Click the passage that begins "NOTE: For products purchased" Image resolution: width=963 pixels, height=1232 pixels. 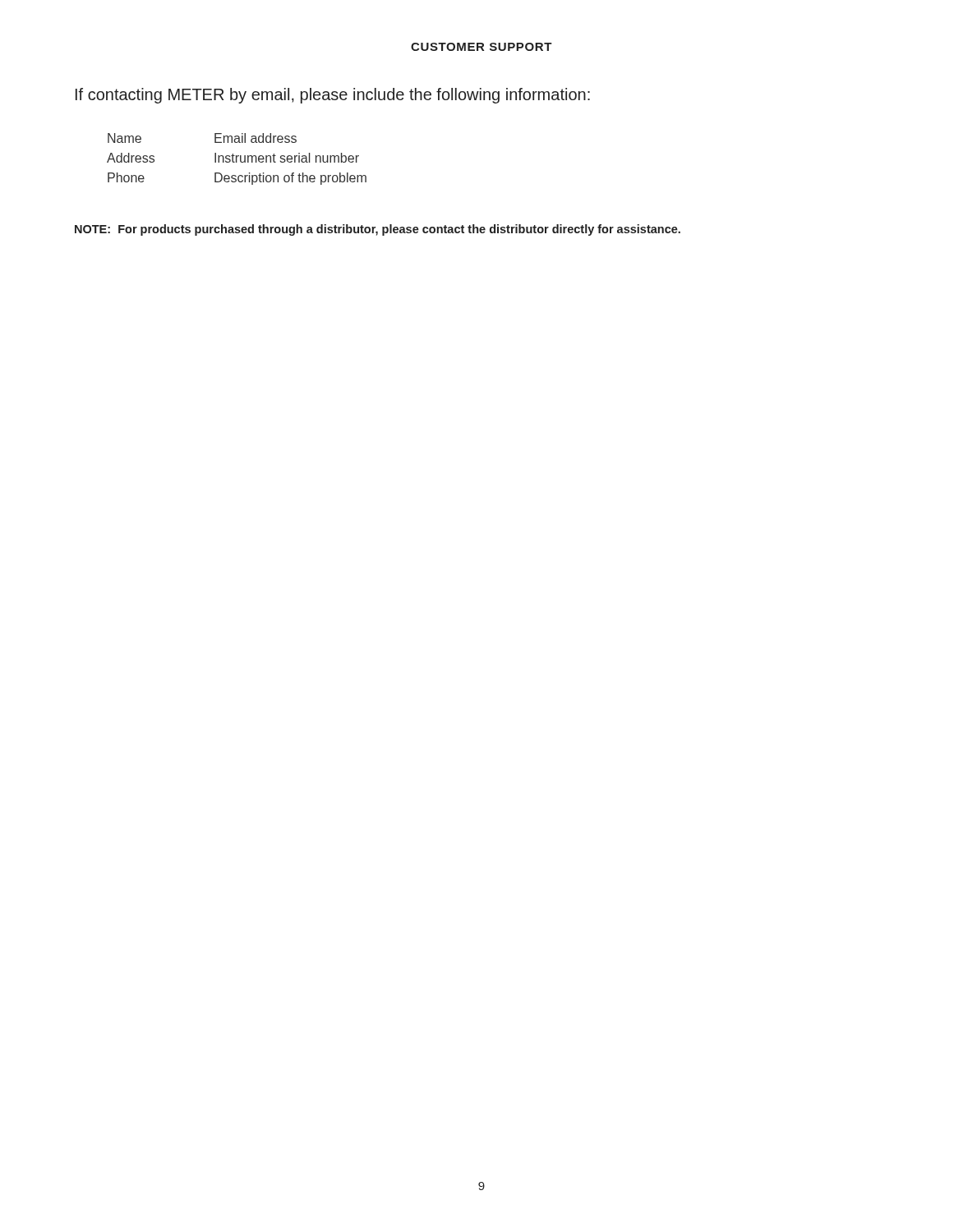(x=377, y=229)
